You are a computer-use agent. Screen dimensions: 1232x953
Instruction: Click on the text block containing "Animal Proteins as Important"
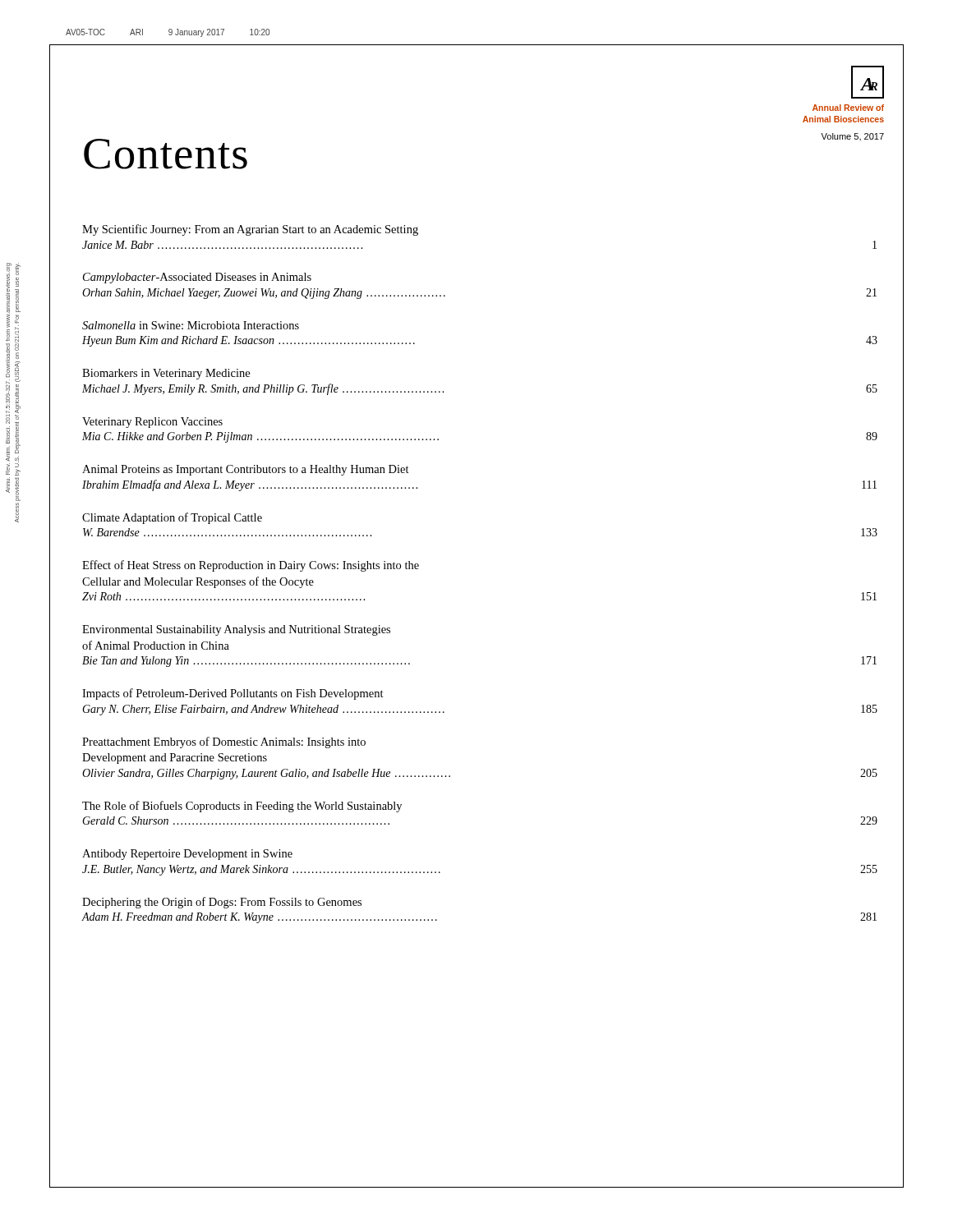[x=246, y=470]
